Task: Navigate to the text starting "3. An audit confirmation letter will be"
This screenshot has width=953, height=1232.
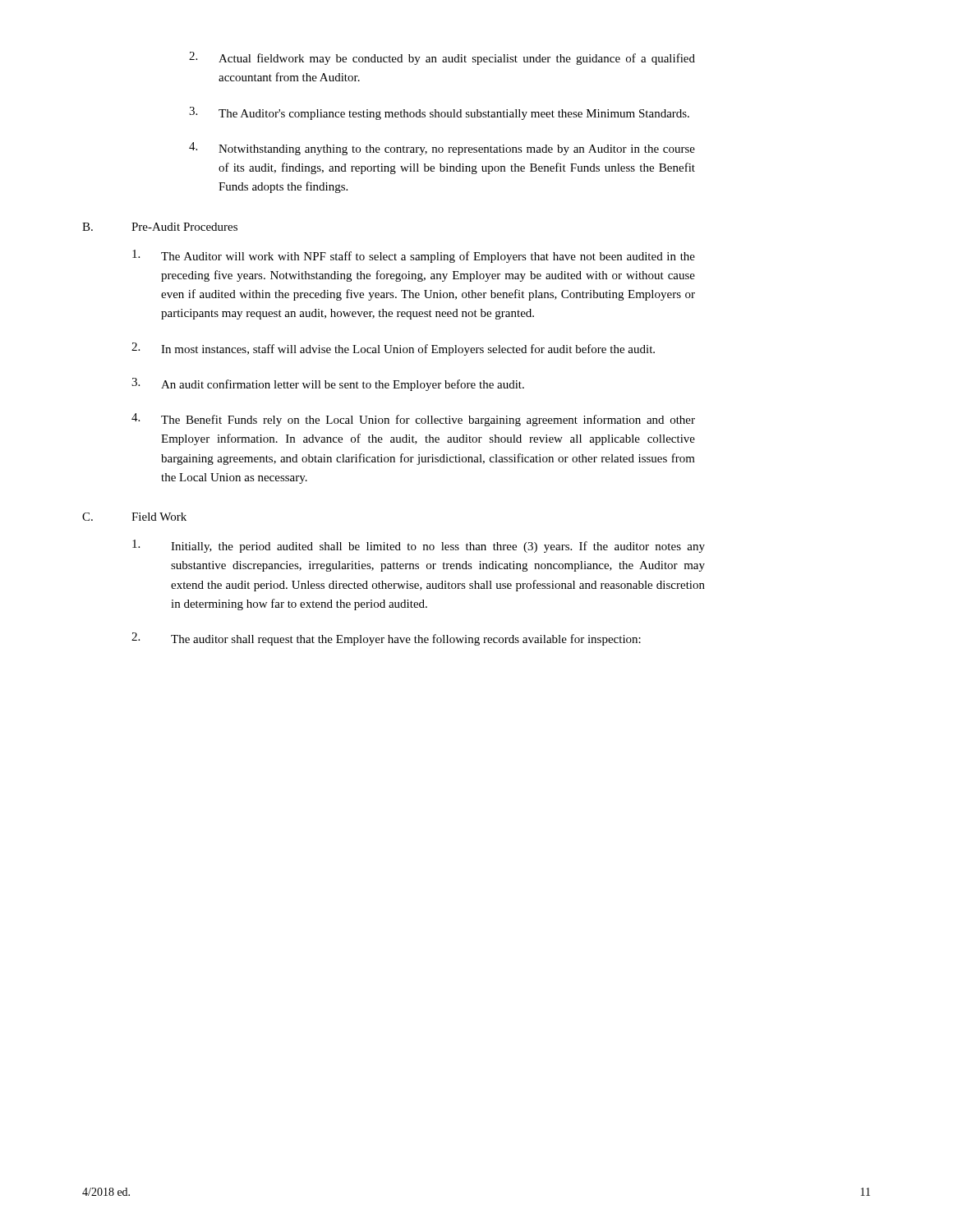Action: click(x=413, y=385)
